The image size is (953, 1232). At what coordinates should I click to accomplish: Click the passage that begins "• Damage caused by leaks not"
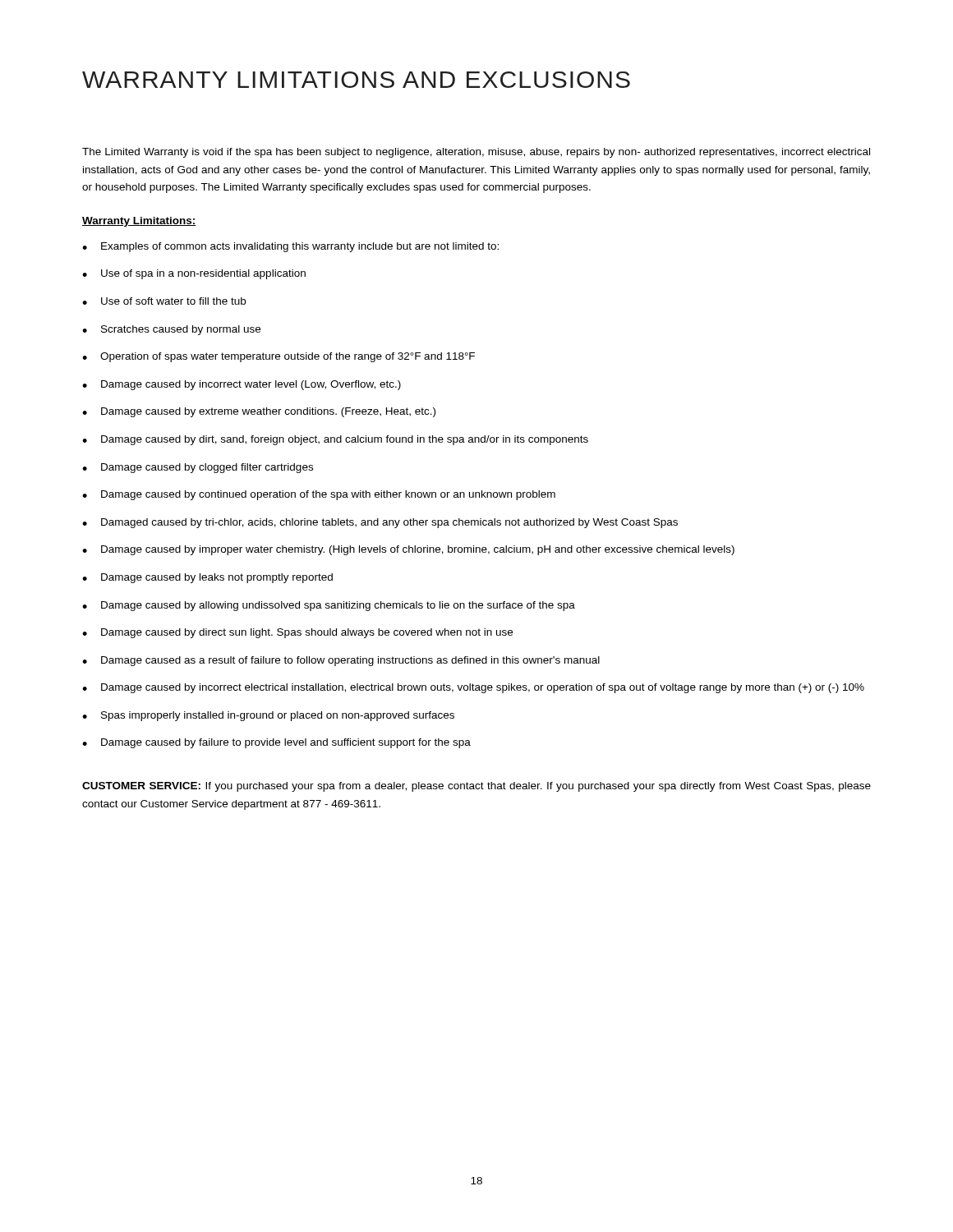(x=207, y=578)
